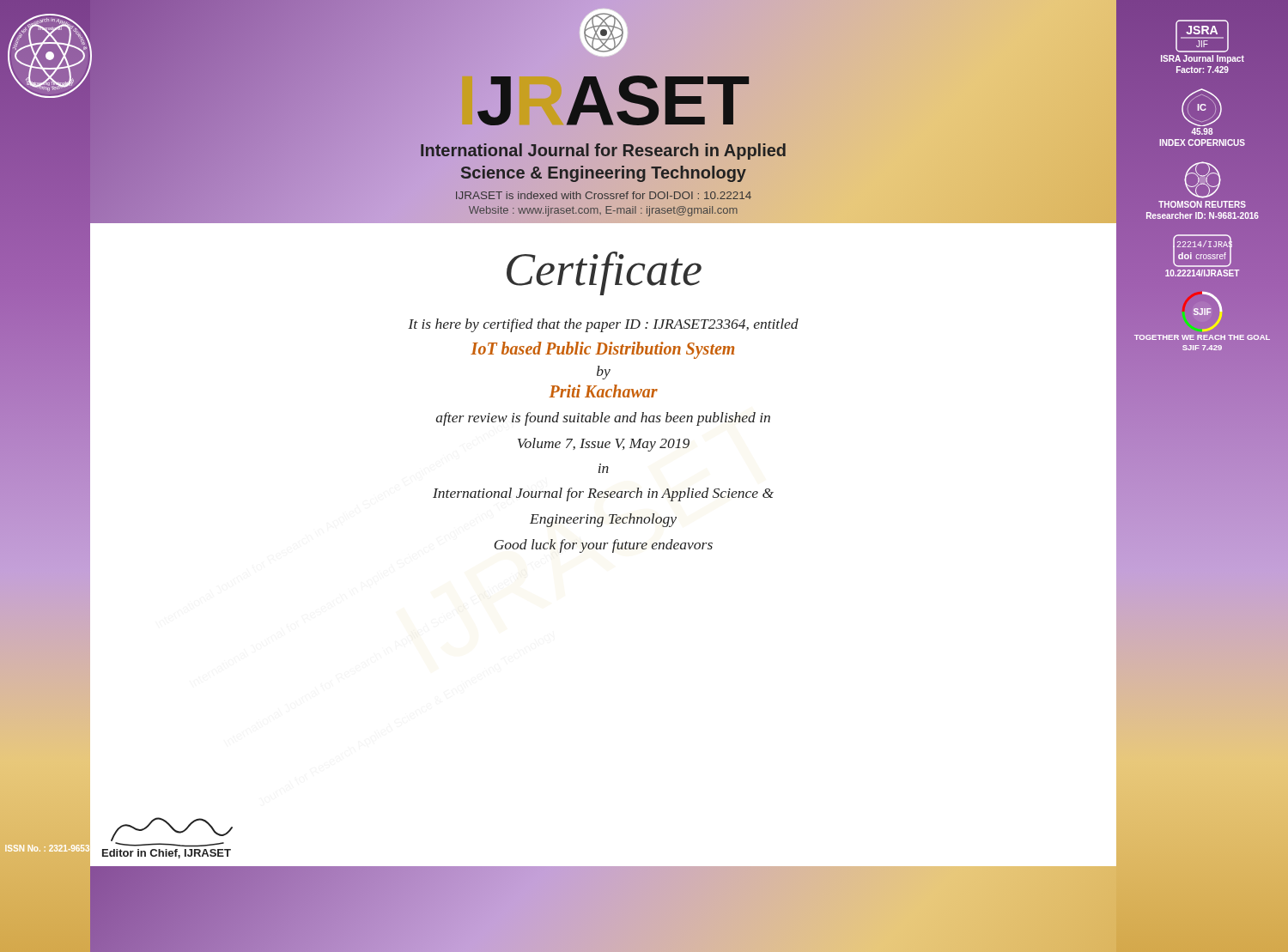
Task: Click on the text starting "Website : www.ijraset.com, E-mail : ijraset@gmail.com"
Action: 603,210
